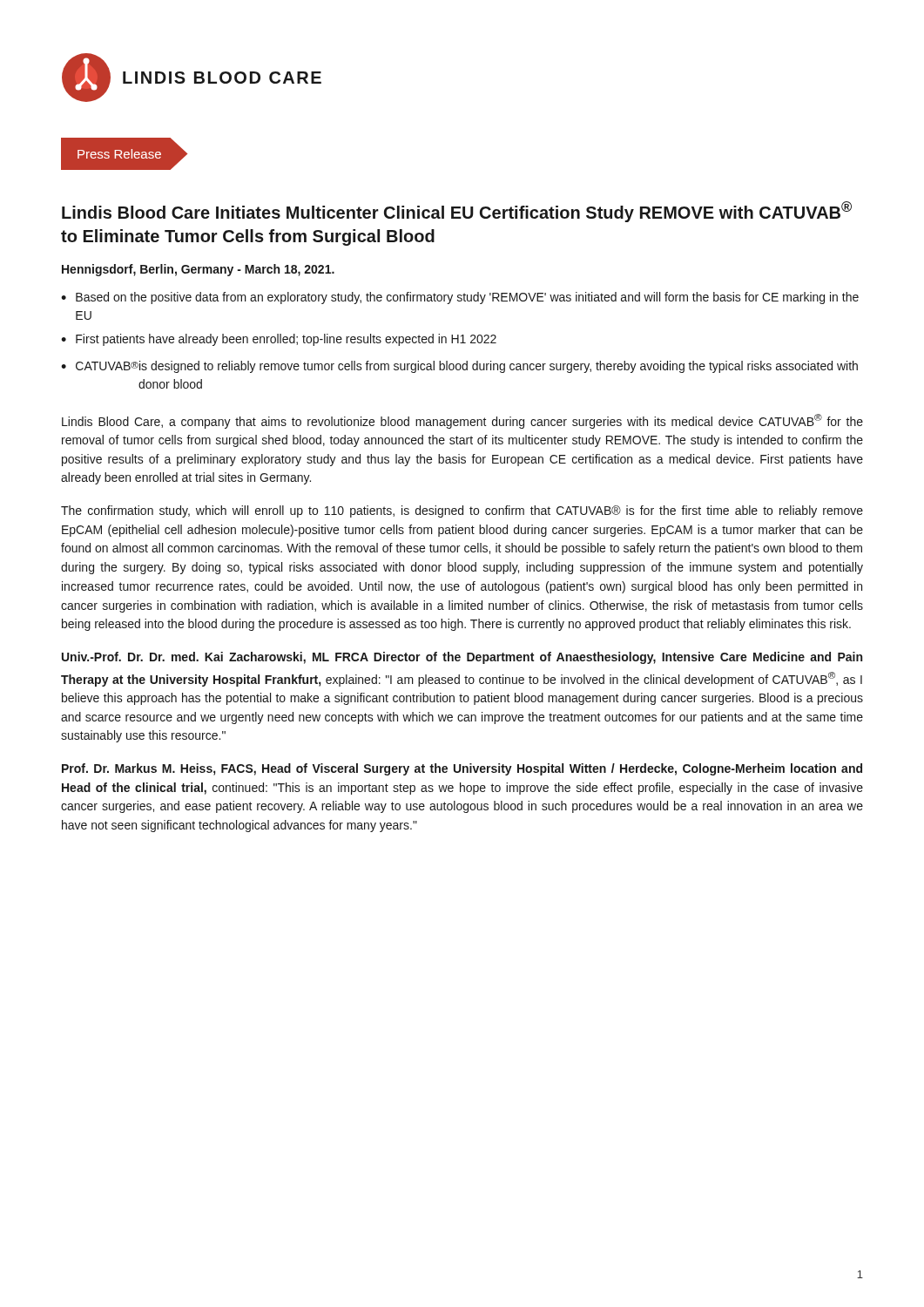Navigate to the text starting "First patients have already been"
Viewport: 924px width, 1307px height.
point(286,339)
